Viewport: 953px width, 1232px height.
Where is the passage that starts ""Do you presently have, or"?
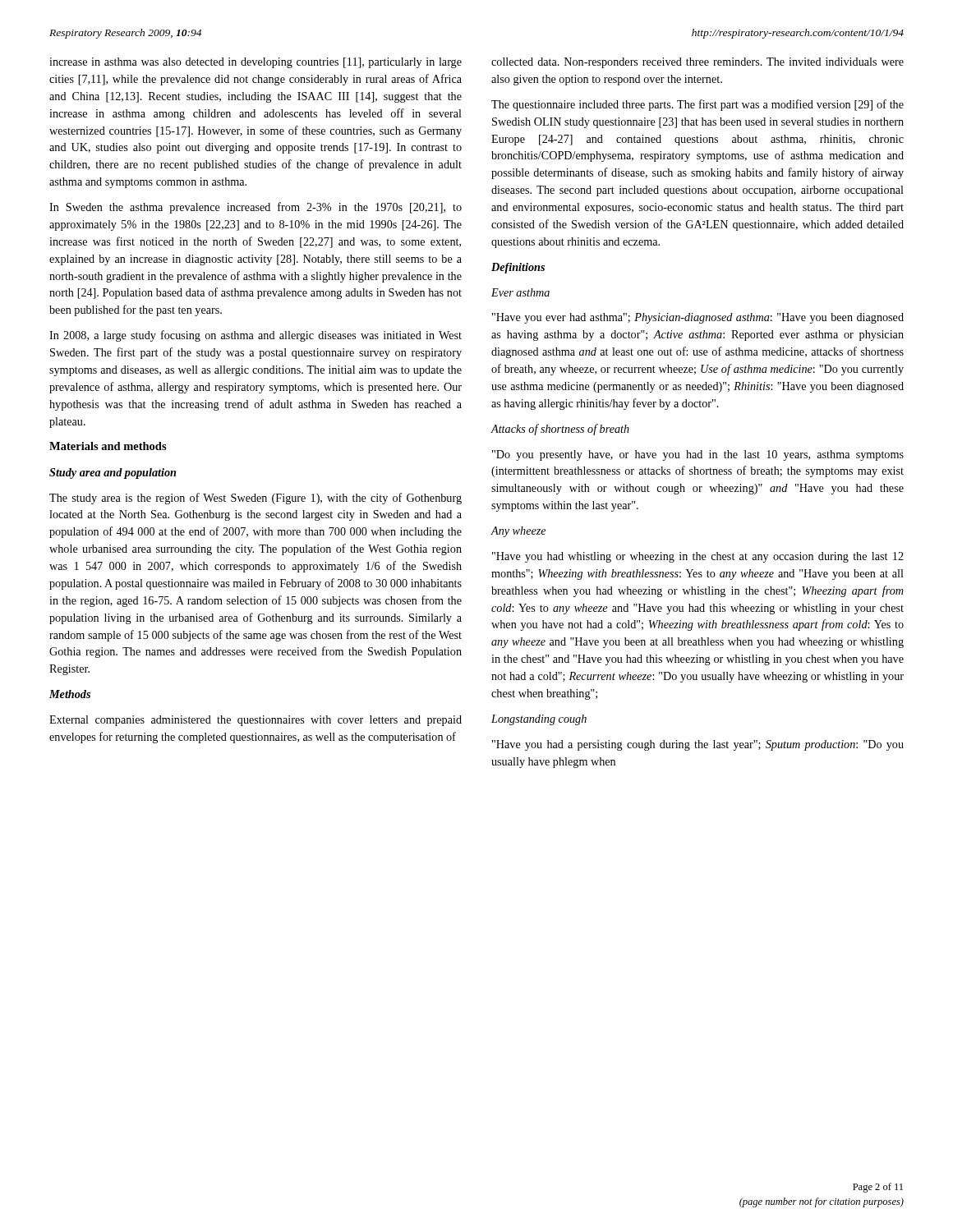[698, 480]
